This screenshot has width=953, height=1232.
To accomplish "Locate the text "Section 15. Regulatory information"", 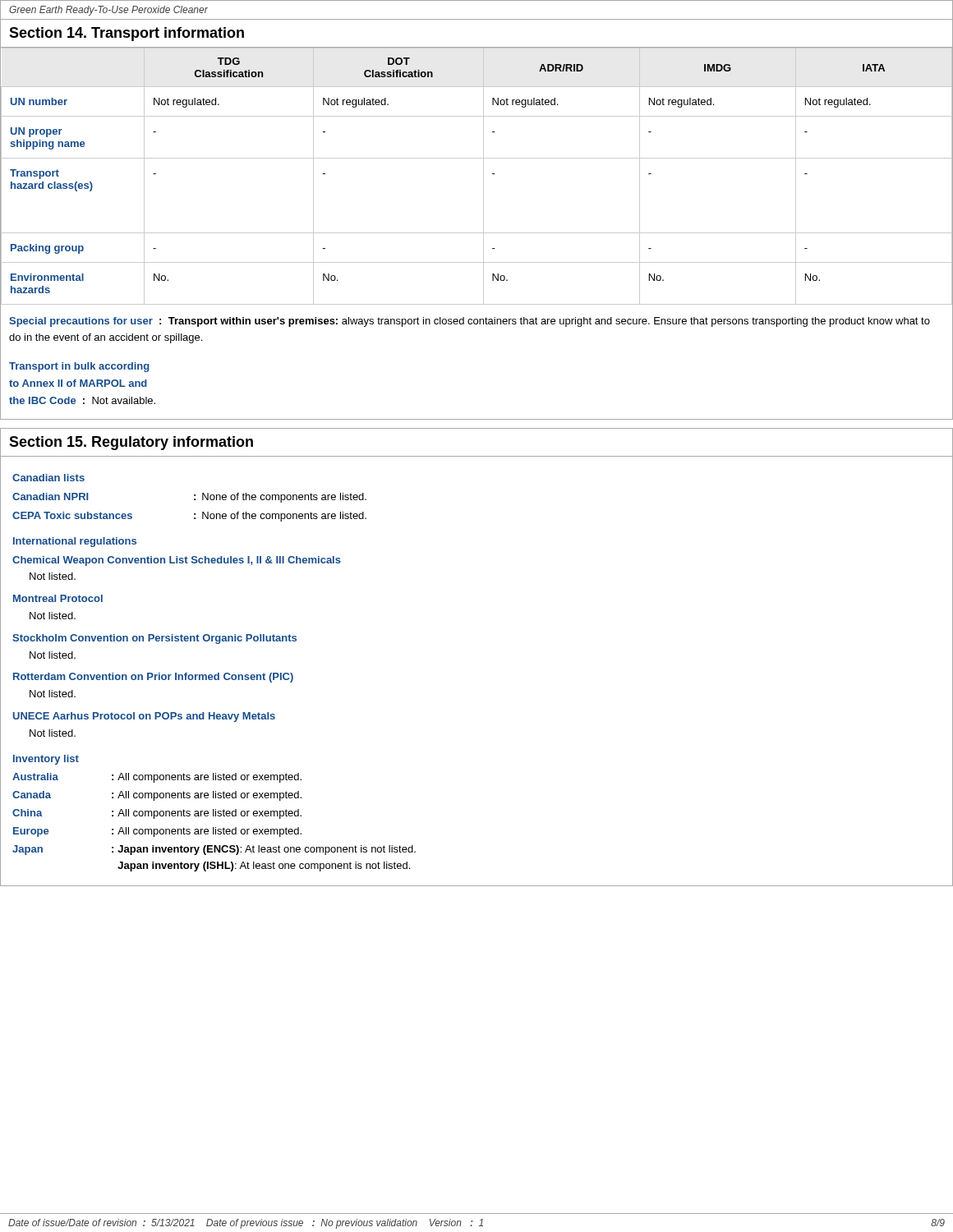I will point(131,442).
